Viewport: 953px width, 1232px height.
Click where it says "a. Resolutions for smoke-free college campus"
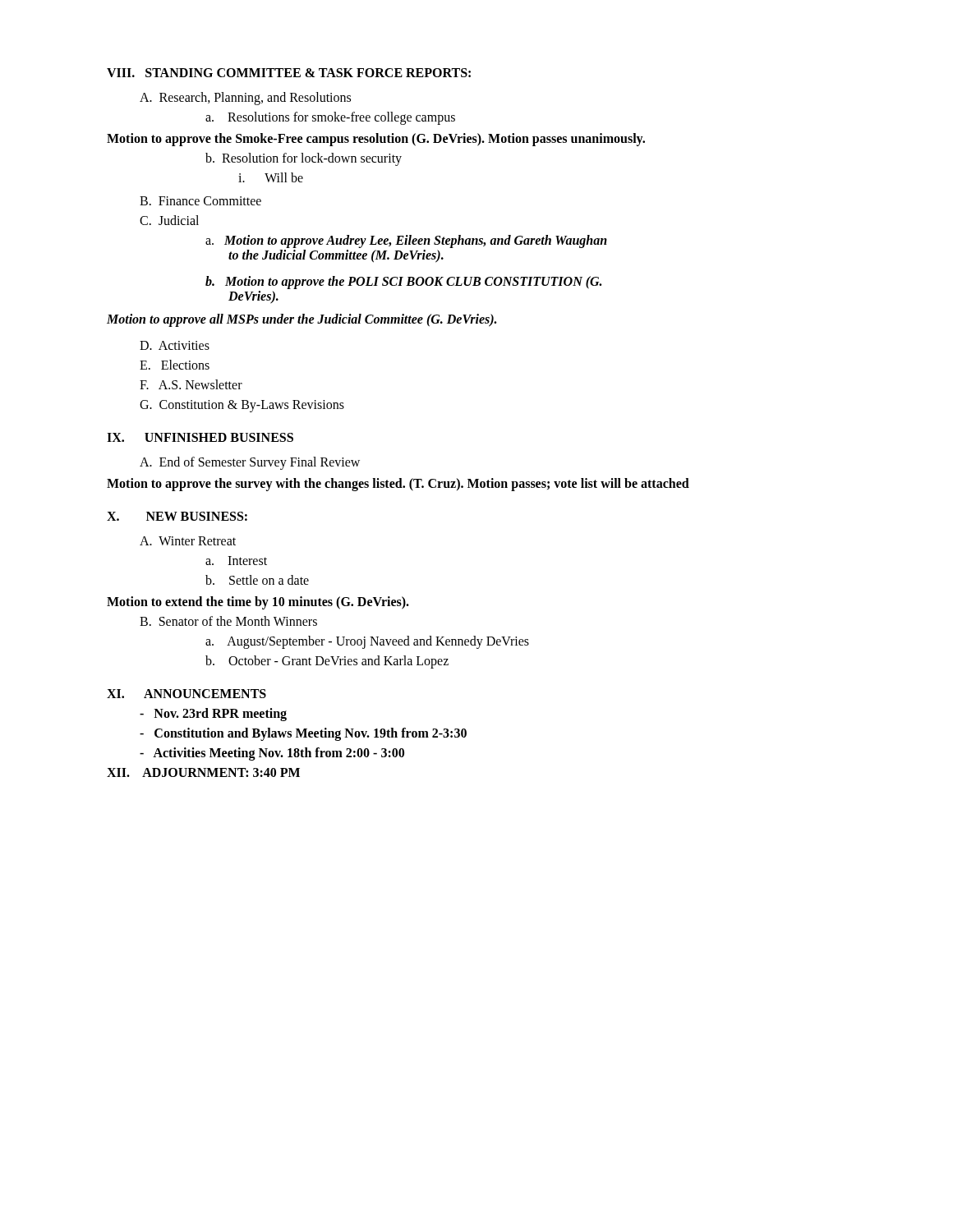(330, 117)
